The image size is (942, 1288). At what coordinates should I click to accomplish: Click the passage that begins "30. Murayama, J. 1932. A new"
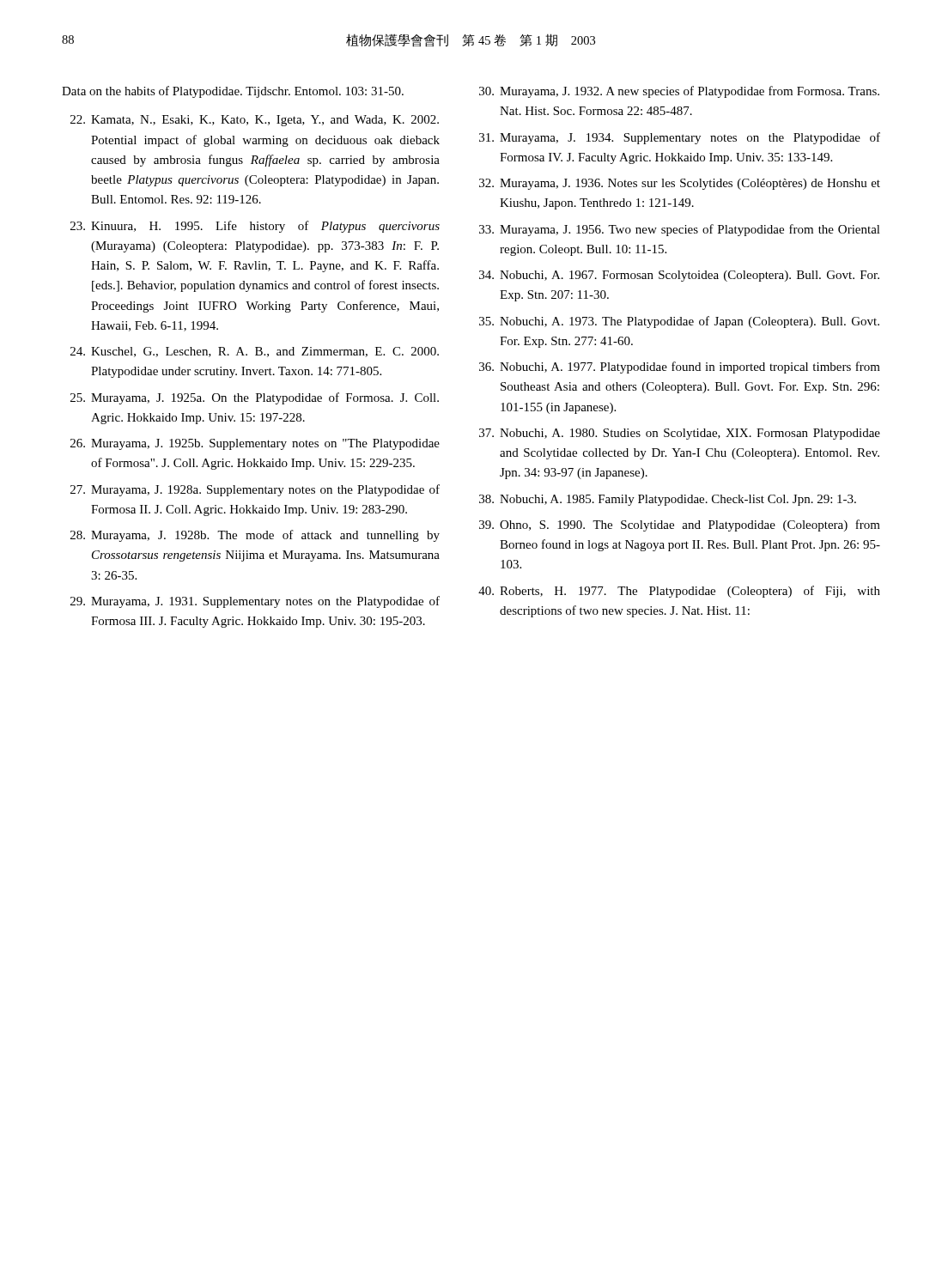(x=675, y=101)
